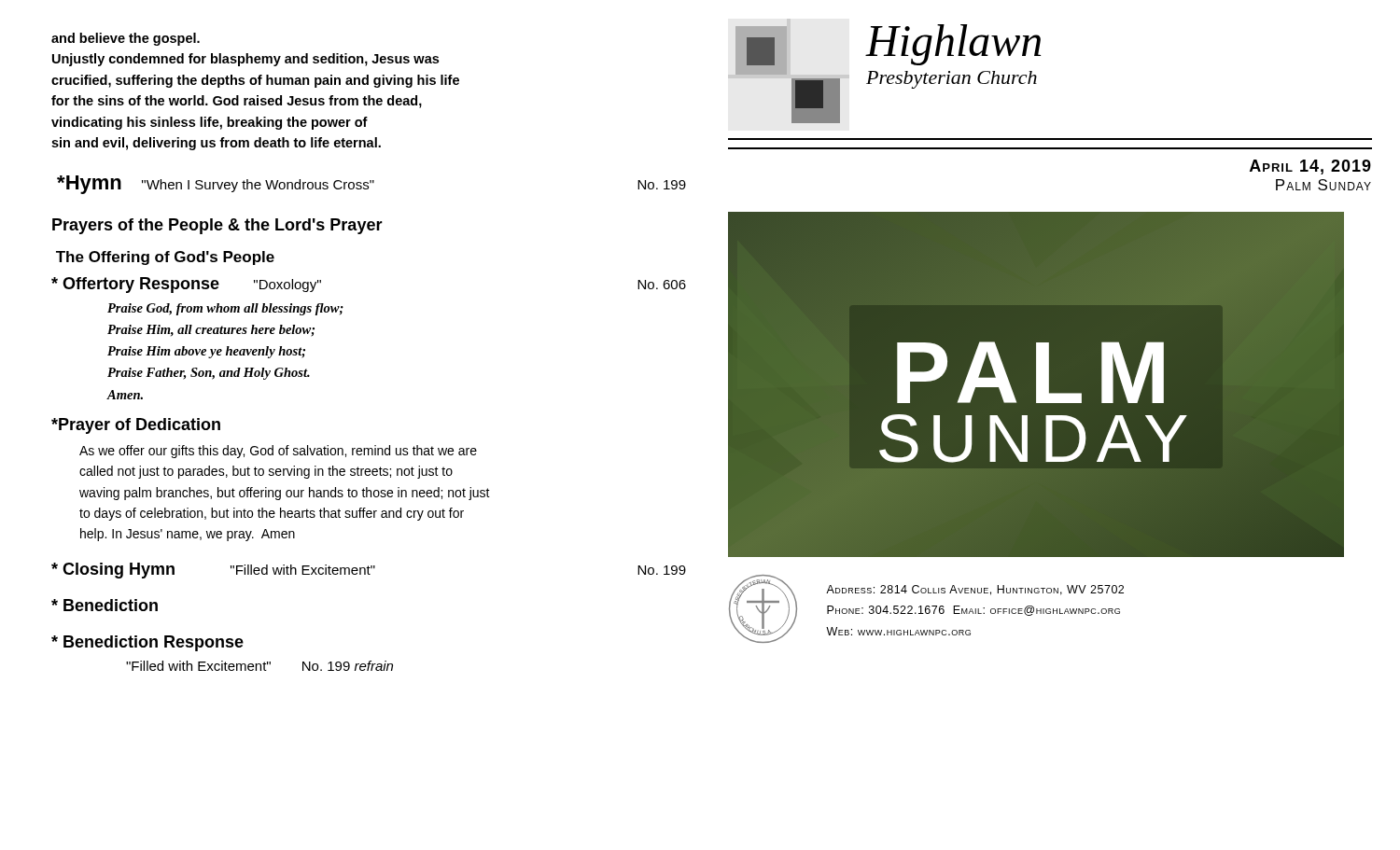This screenshot has height=850, width=1400.
Task: Locate the photo
Action: (x=1036, y=384)
